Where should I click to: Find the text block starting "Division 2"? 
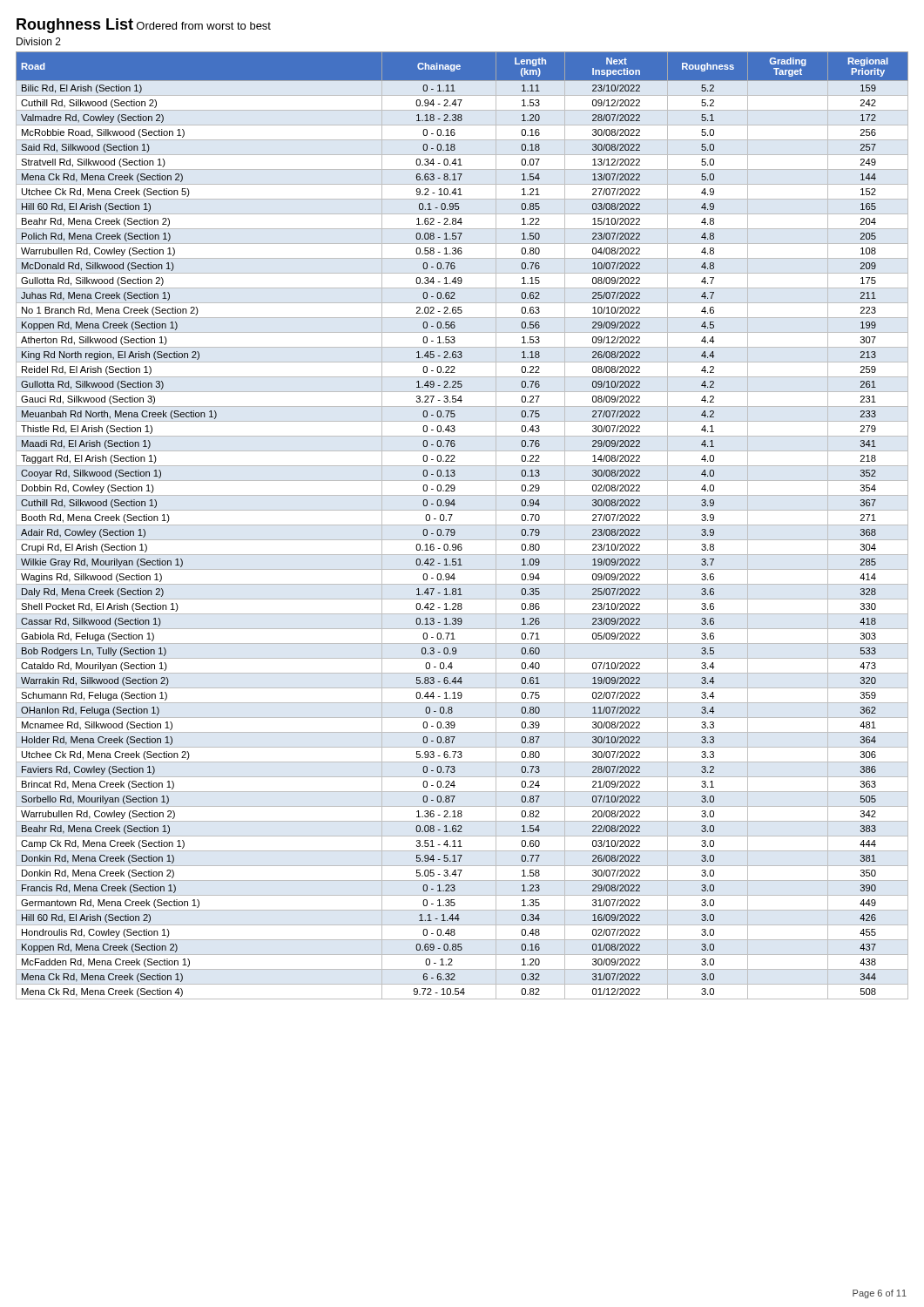(38, 42)
